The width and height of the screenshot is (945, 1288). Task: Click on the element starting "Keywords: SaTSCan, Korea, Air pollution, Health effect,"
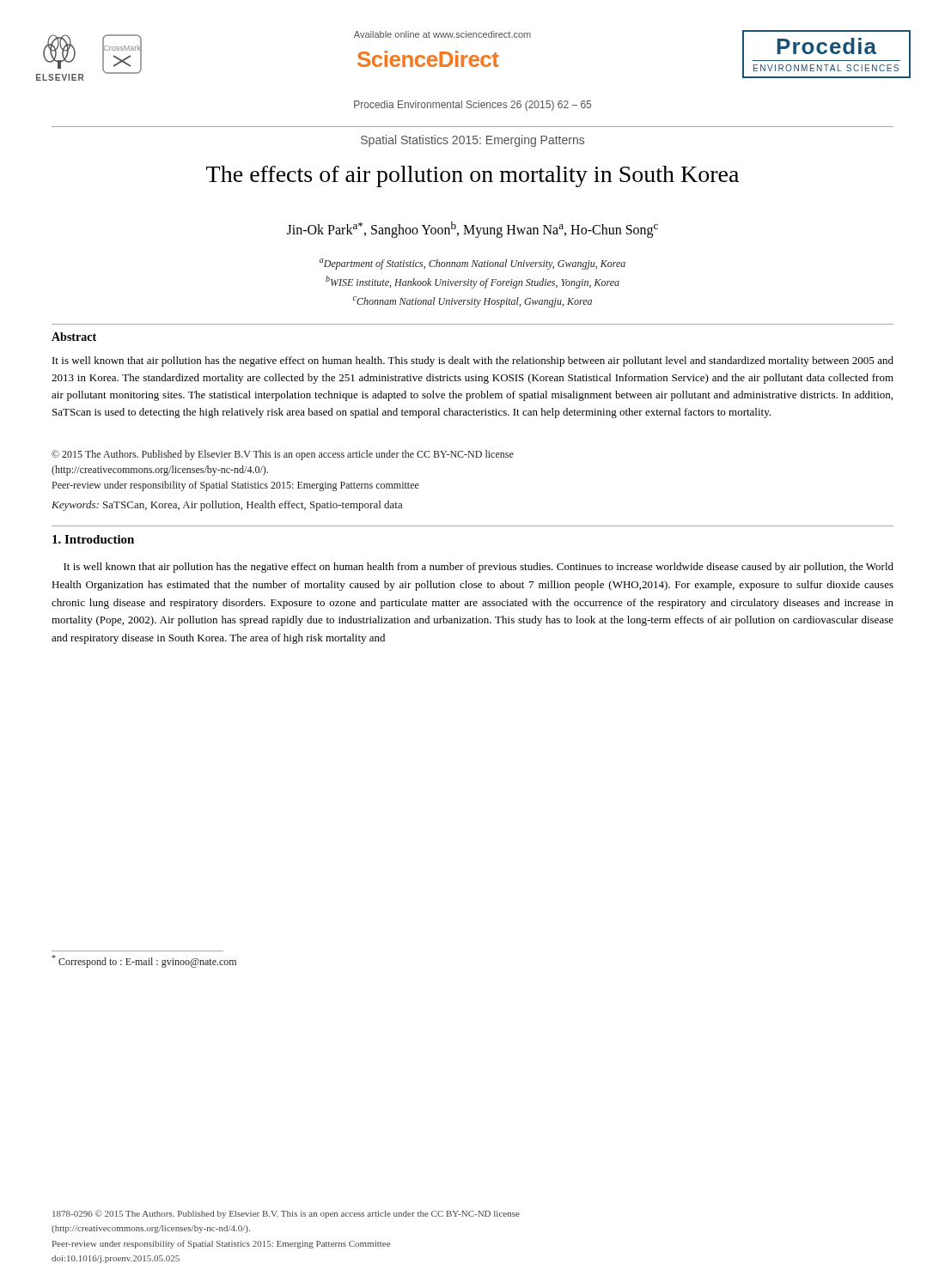[227, 505]
